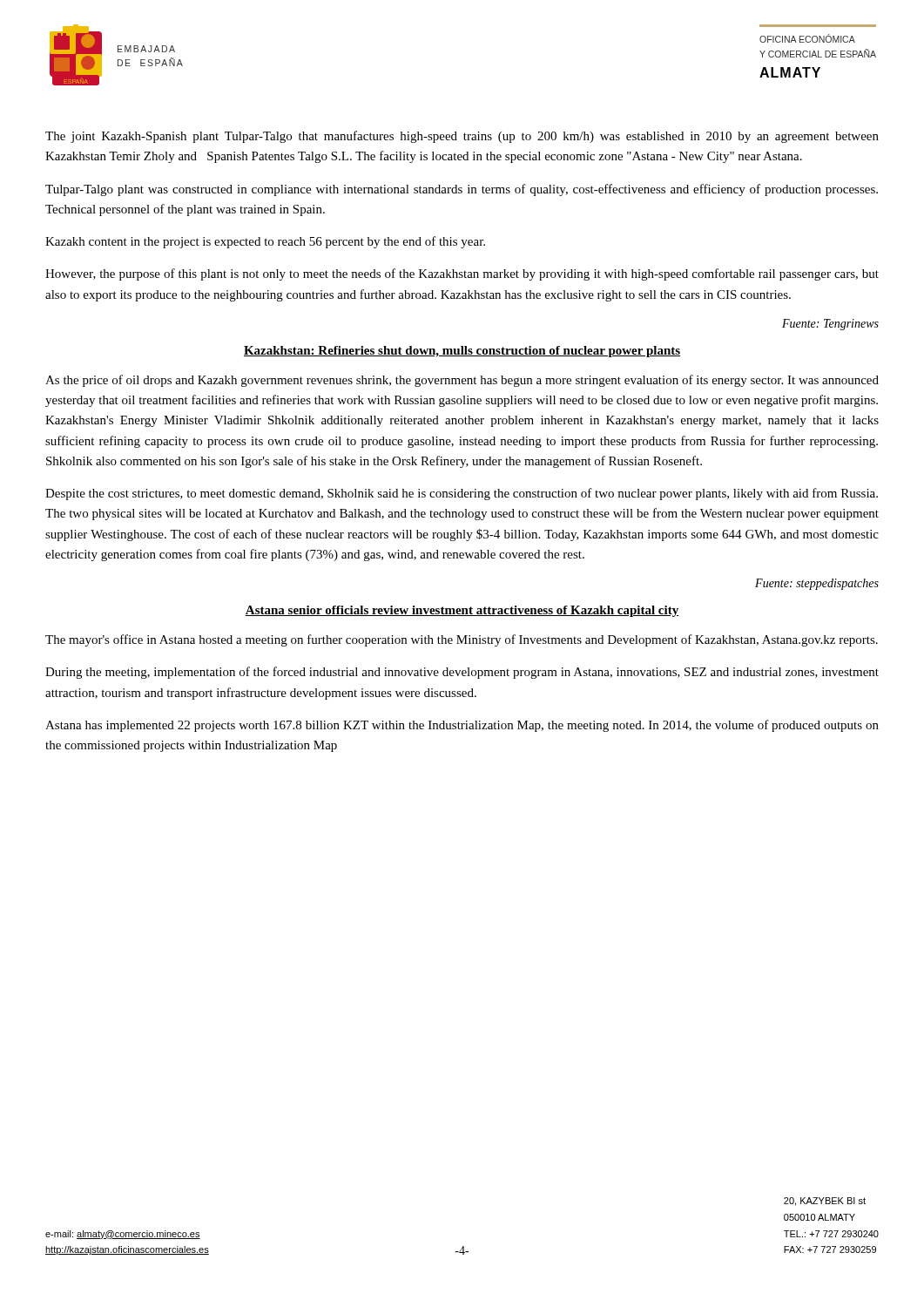Point to the block beginning "The mayor's office in Astana"
924x1307 pixels.
coord(462,640)
